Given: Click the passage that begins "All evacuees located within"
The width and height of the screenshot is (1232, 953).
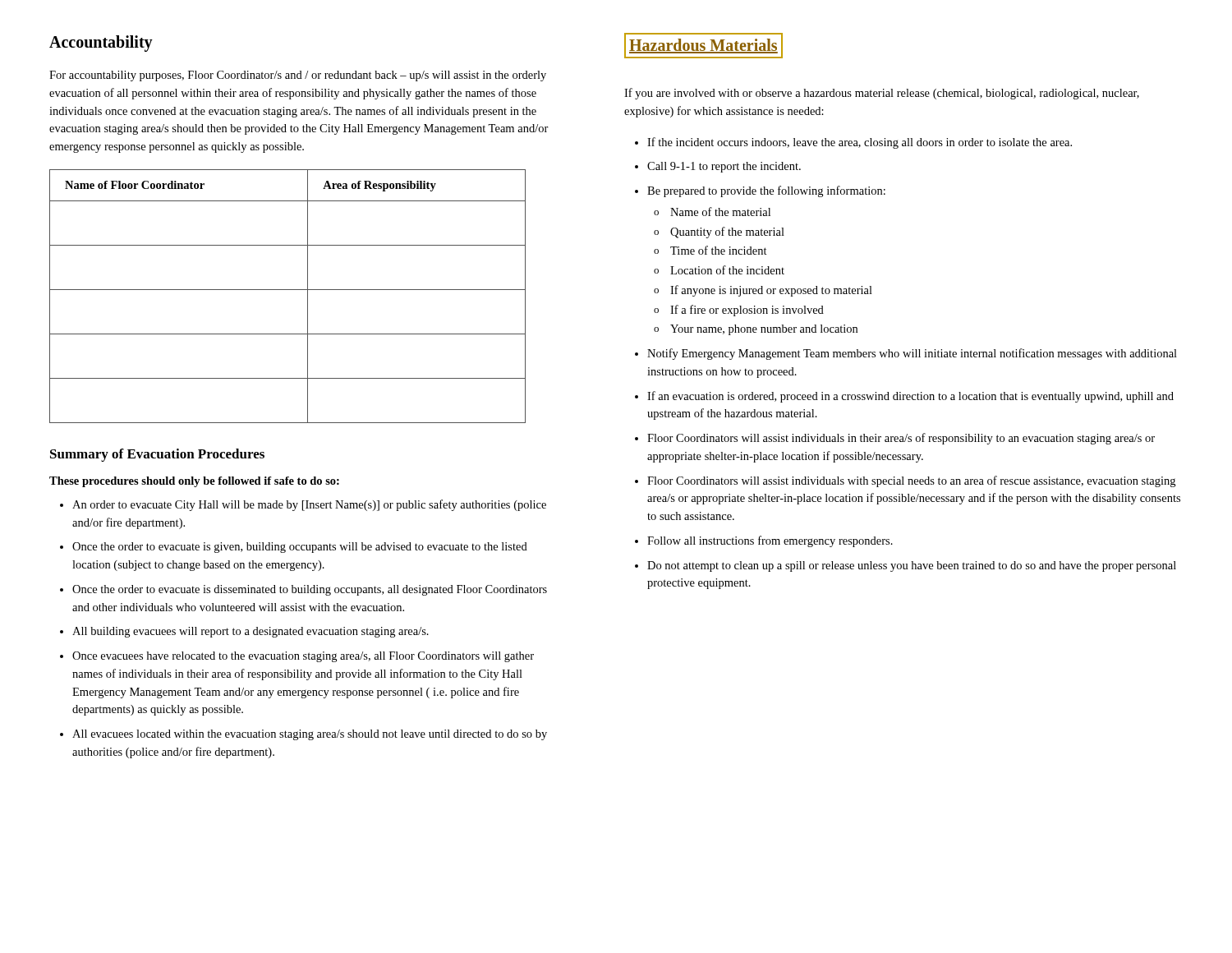Looking at the screenshot, I should tap(304, 743).
